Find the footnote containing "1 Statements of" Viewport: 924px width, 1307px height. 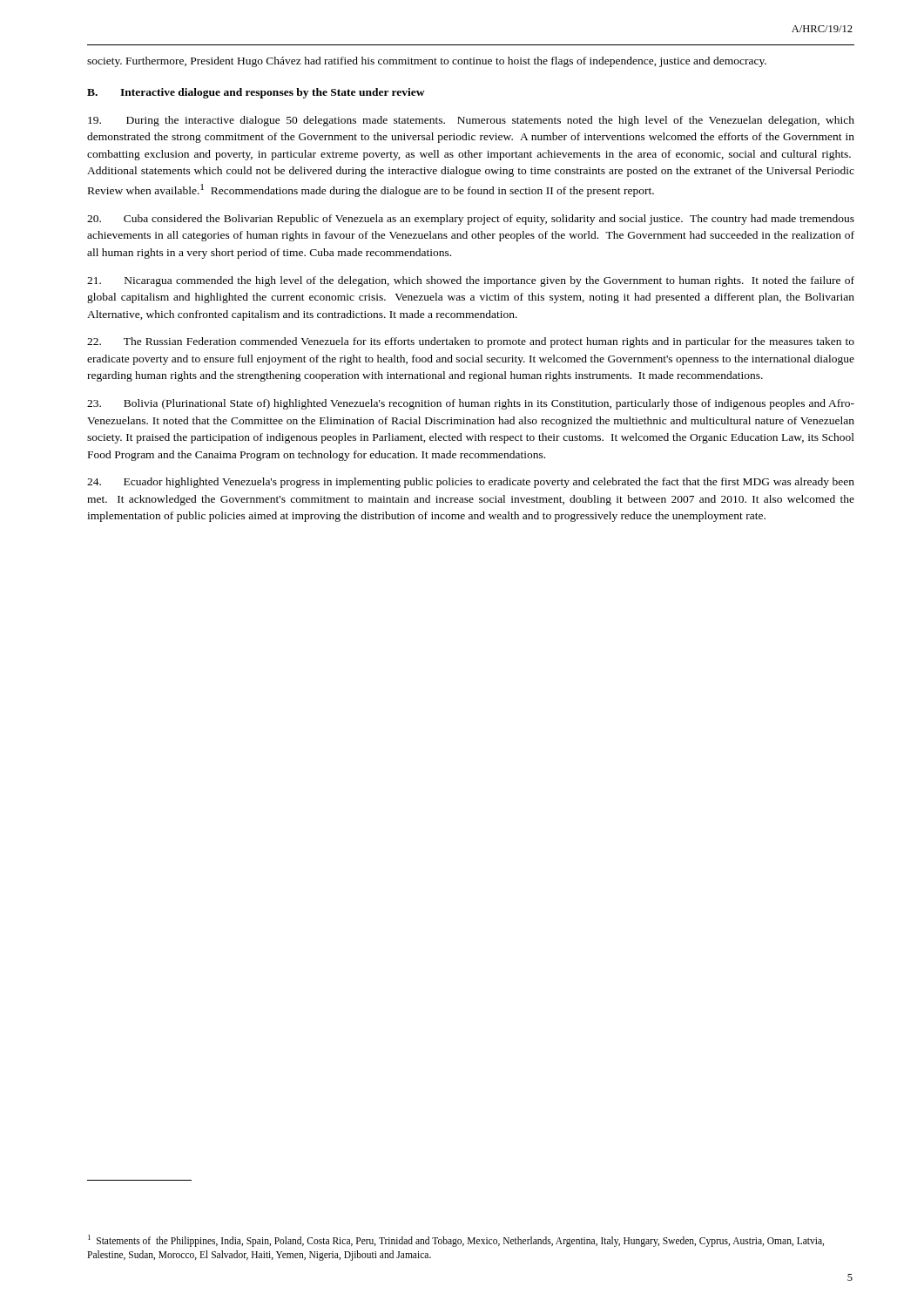pyautogui.click(x=456, y=1246)
